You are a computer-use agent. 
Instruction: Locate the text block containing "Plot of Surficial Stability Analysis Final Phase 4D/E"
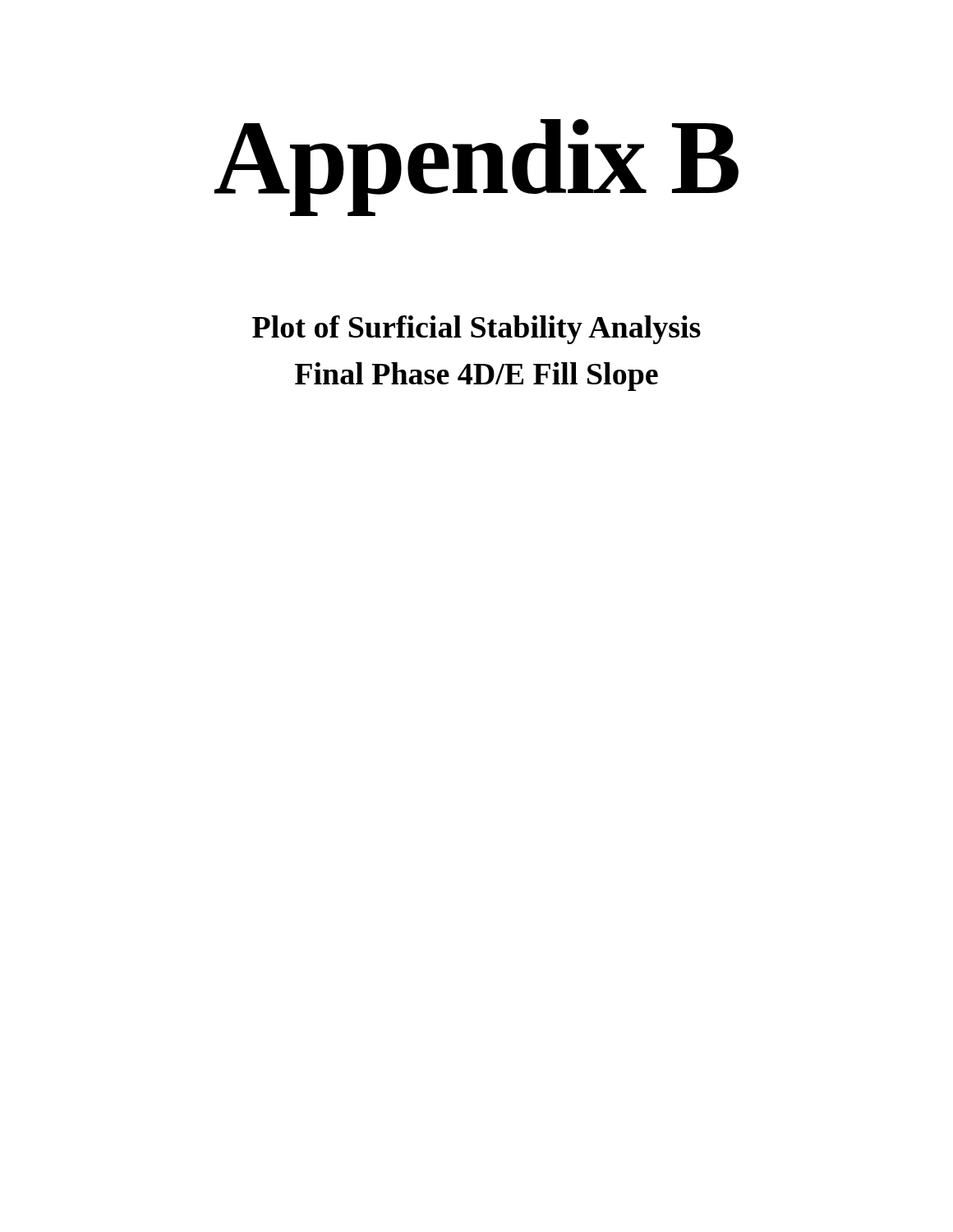click(x=476, y=351)
